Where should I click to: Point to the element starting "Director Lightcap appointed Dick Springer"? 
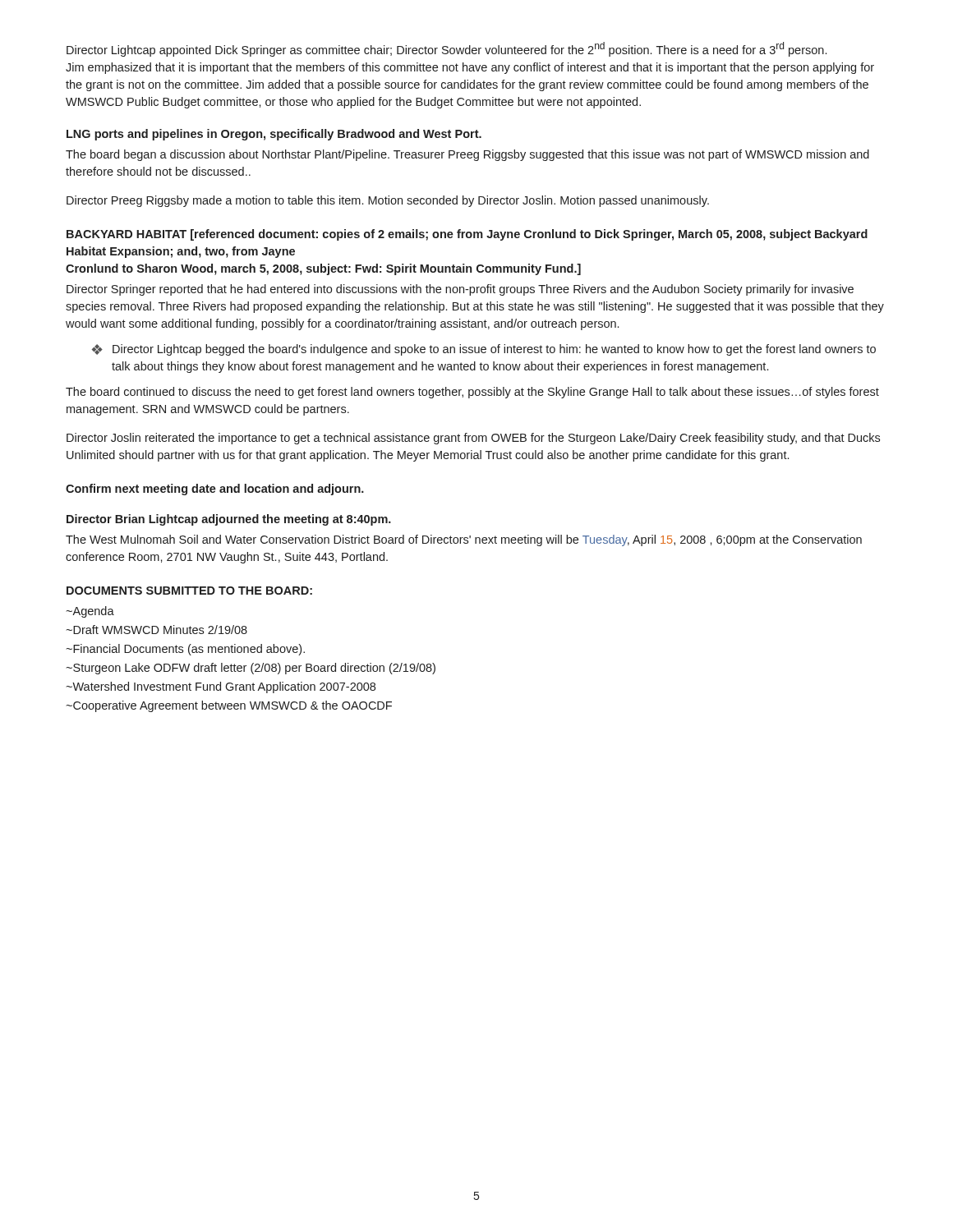[x=470, y=74]
